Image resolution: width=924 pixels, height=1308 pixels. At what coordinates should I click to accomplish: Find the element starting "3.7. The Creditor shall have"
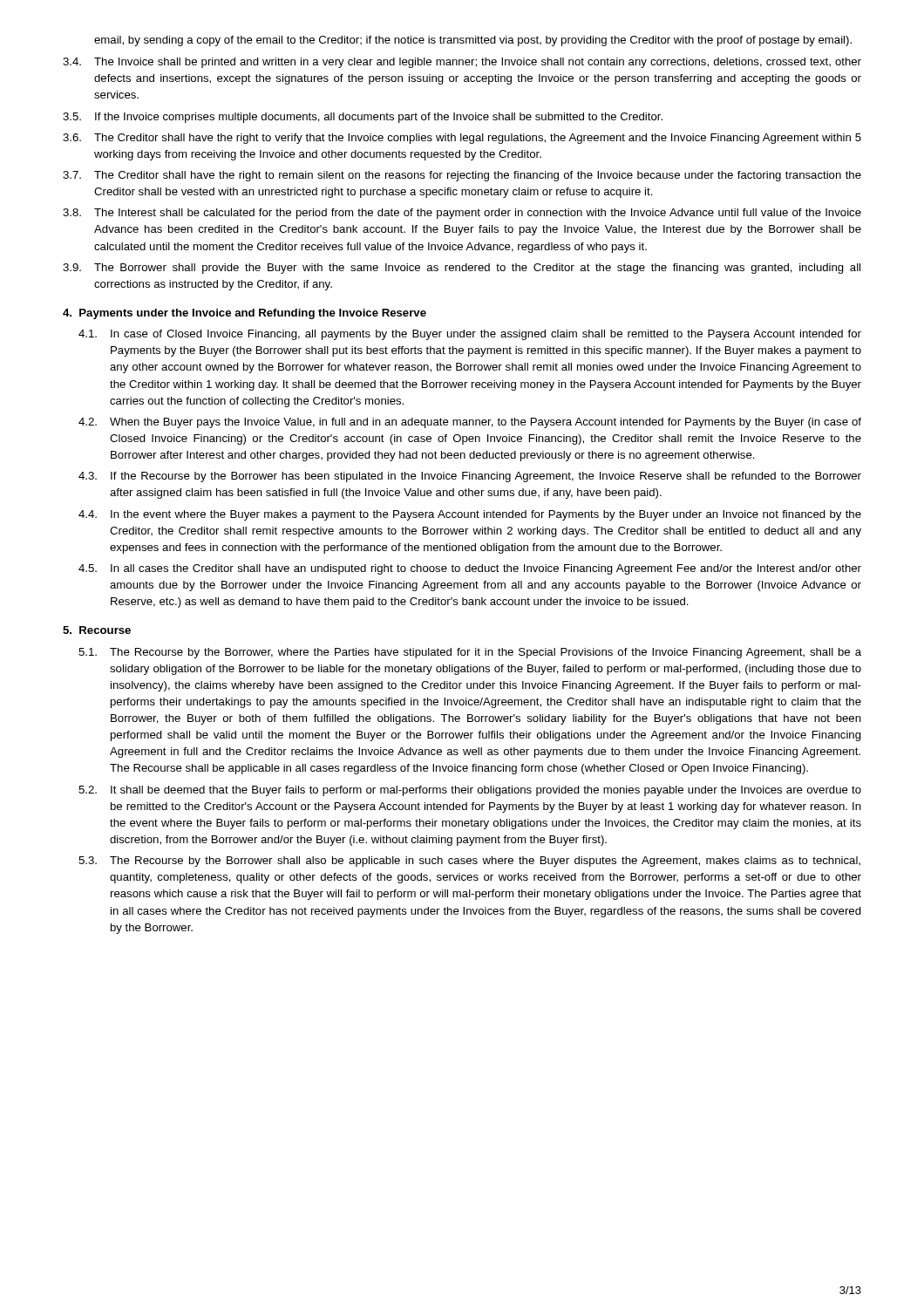[x=462, y=183]
